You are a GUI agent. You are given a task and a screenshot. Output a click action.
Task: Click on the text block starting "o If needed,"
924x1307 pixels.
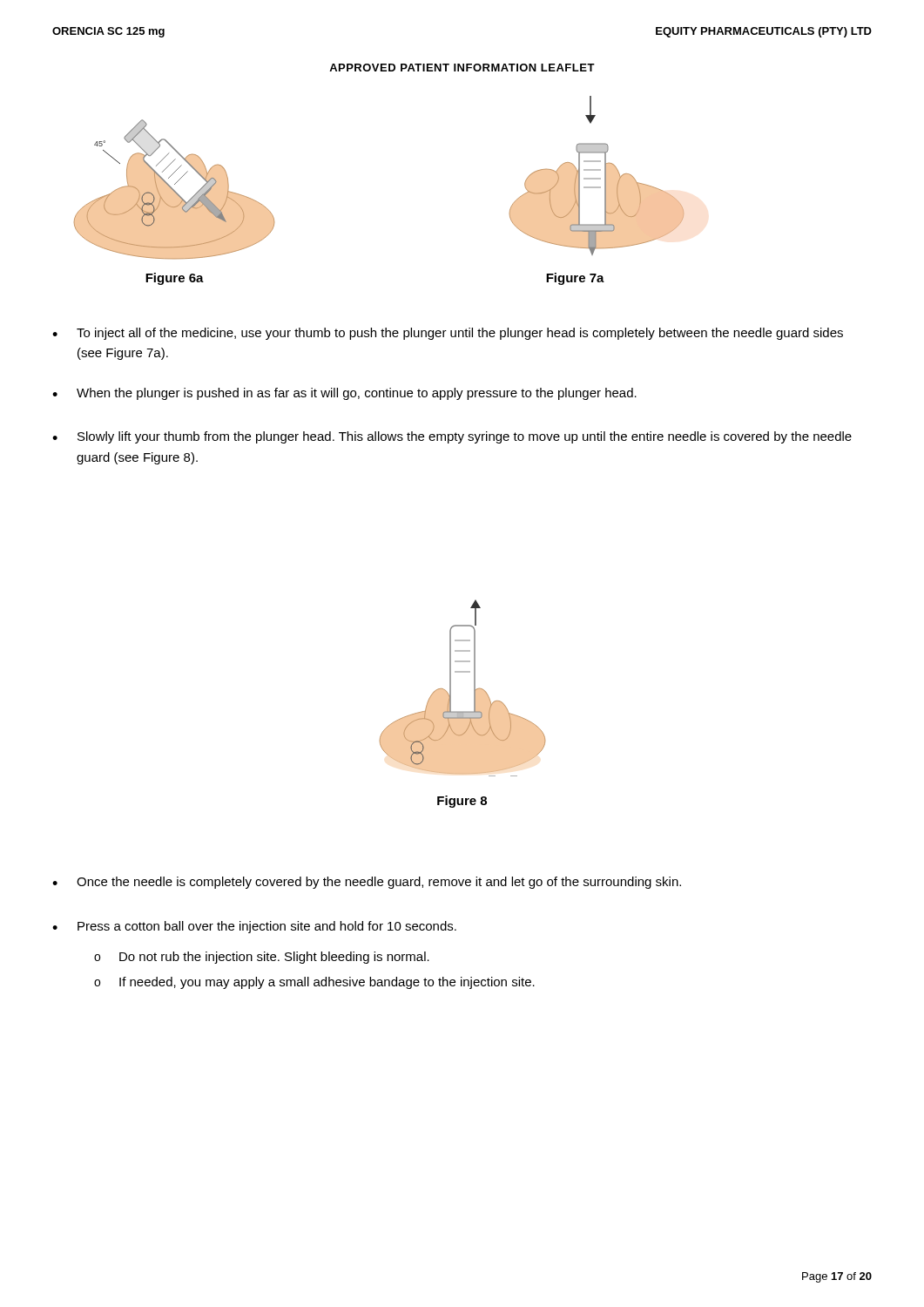(x=315, y=982)
